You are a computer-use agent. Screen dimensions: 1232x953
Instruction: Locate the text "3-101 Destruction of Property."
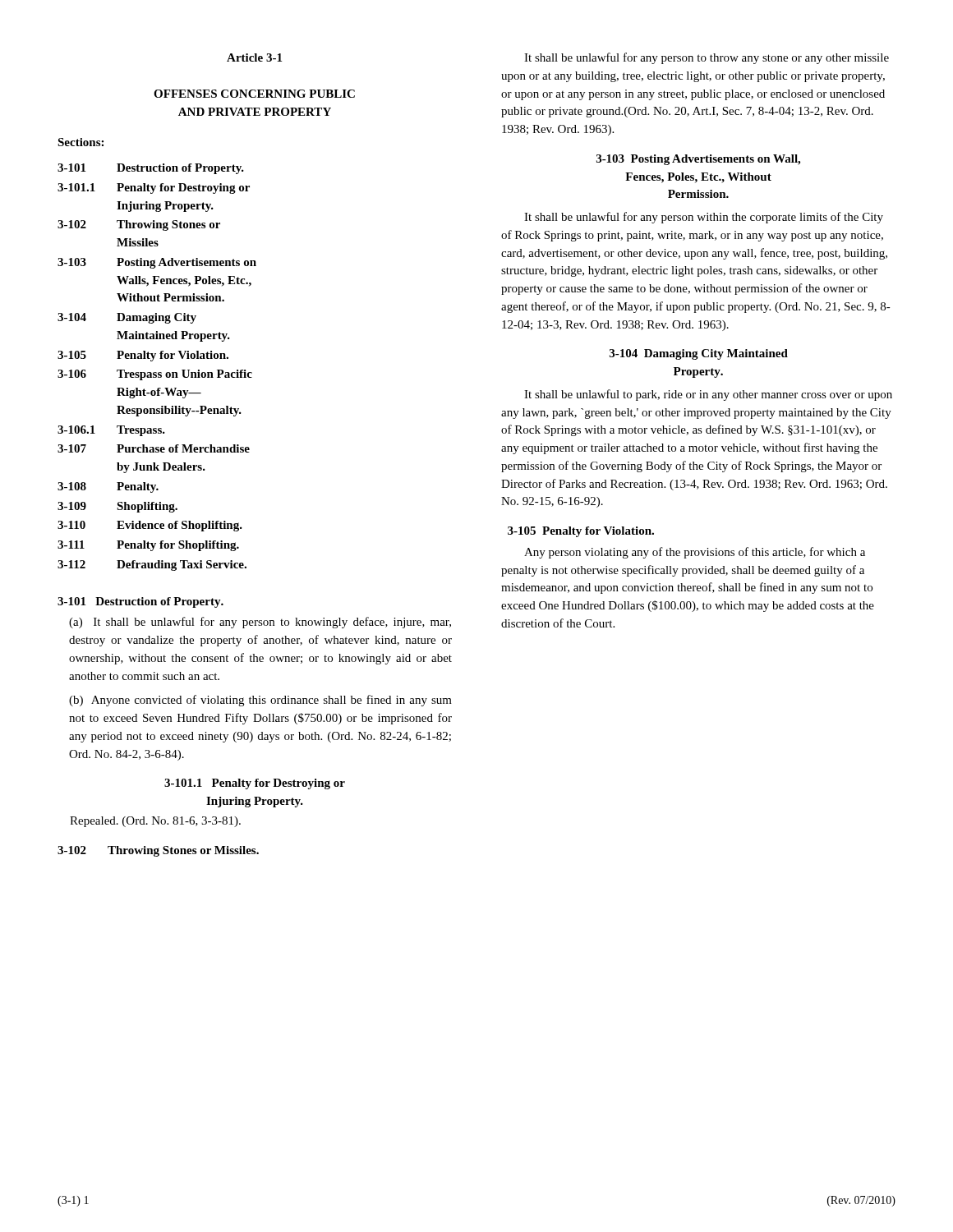[x=141, y=601]
